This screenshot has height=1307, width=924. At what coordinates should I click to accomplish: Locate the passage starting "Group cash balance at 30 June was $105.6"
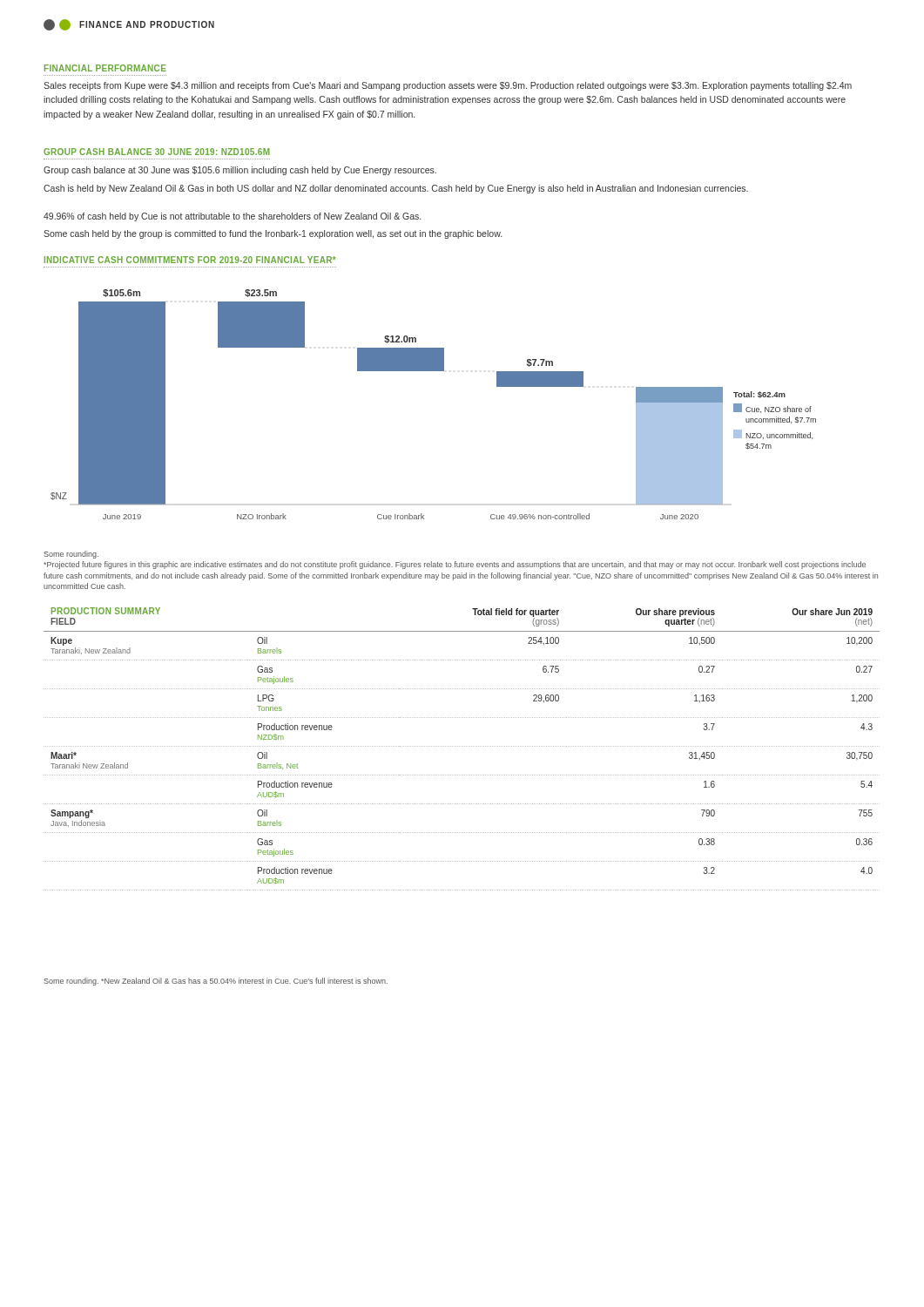[240, 170]
